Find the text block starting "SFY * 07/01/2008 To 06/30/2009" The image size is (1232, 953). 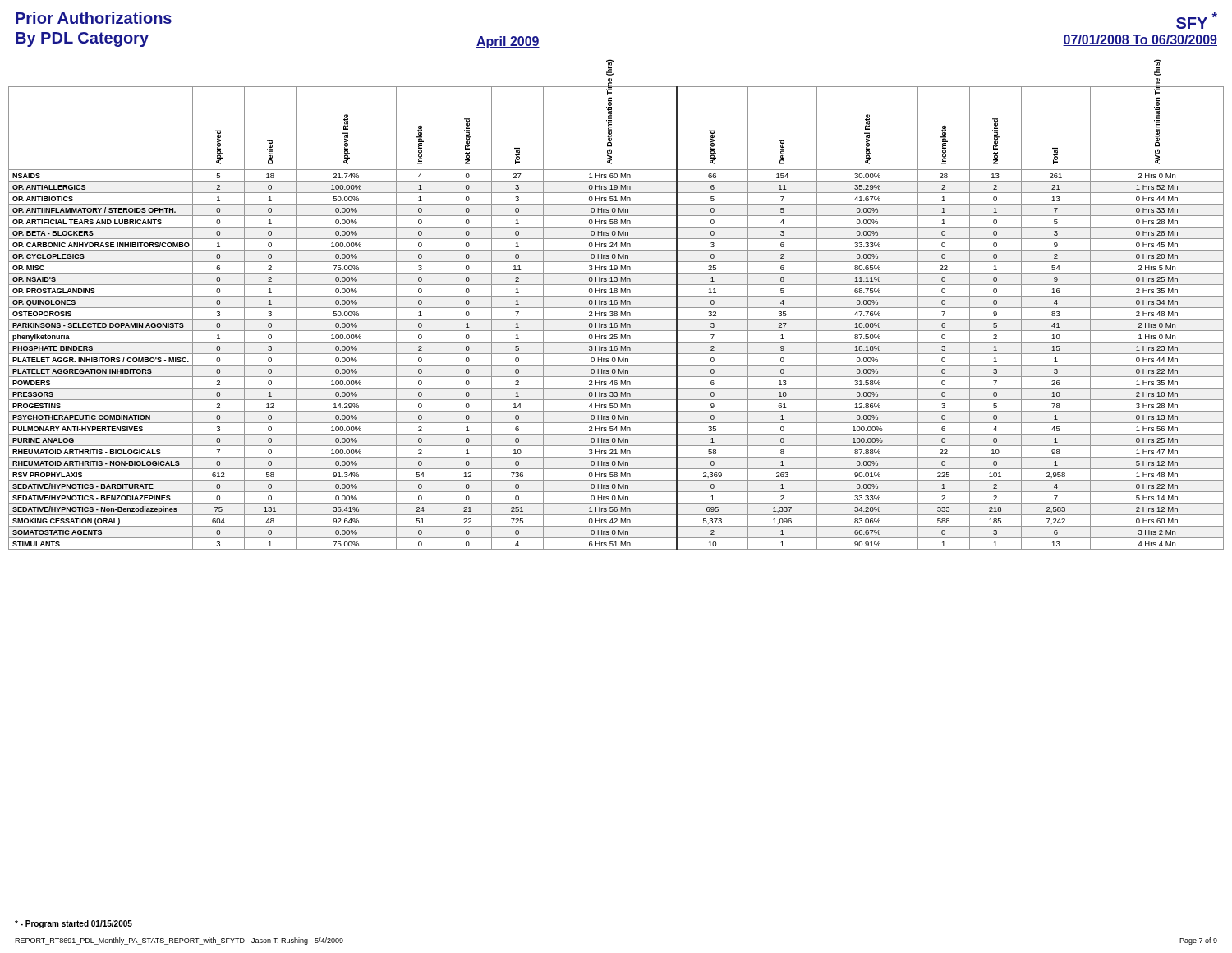pos(1140,29)
